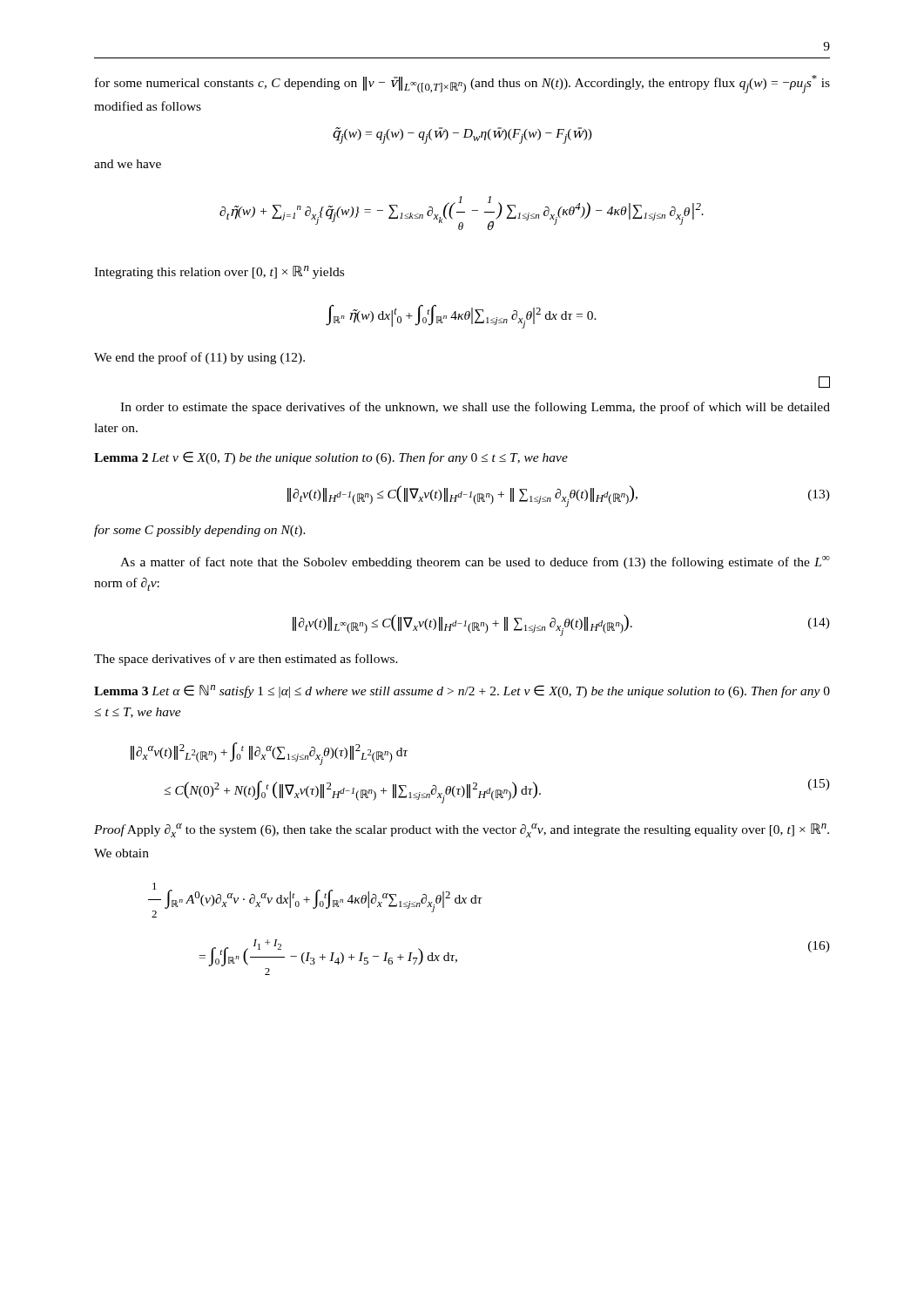Locate the text block that reads "Proof Apply ∂xα to the"
Image resolution: width=924 pixels, height=1307 pixels.
click(x=462, y=840)
